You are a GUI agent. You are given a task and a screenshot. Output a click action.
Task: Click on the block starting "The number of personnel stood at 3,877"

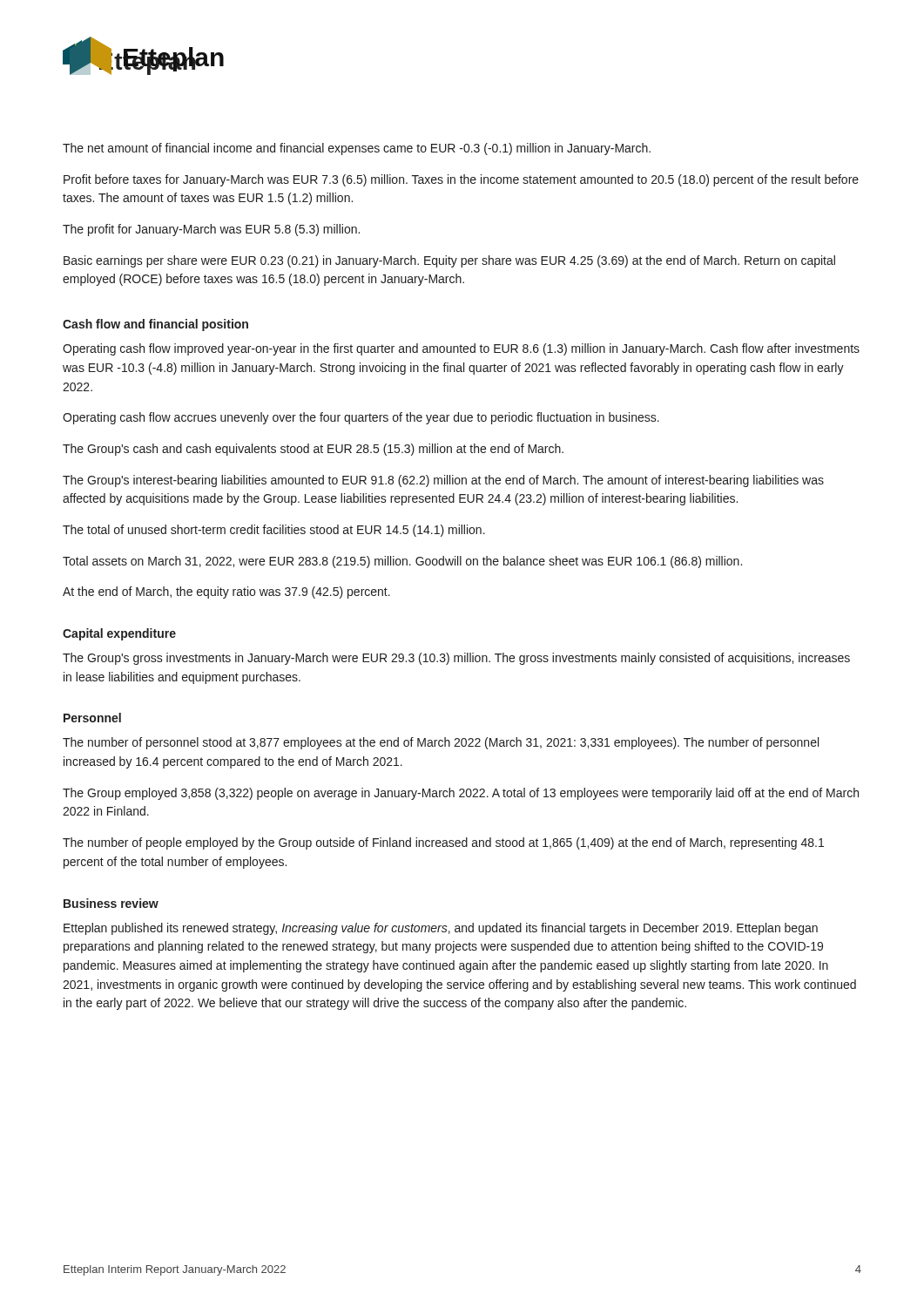441,752
